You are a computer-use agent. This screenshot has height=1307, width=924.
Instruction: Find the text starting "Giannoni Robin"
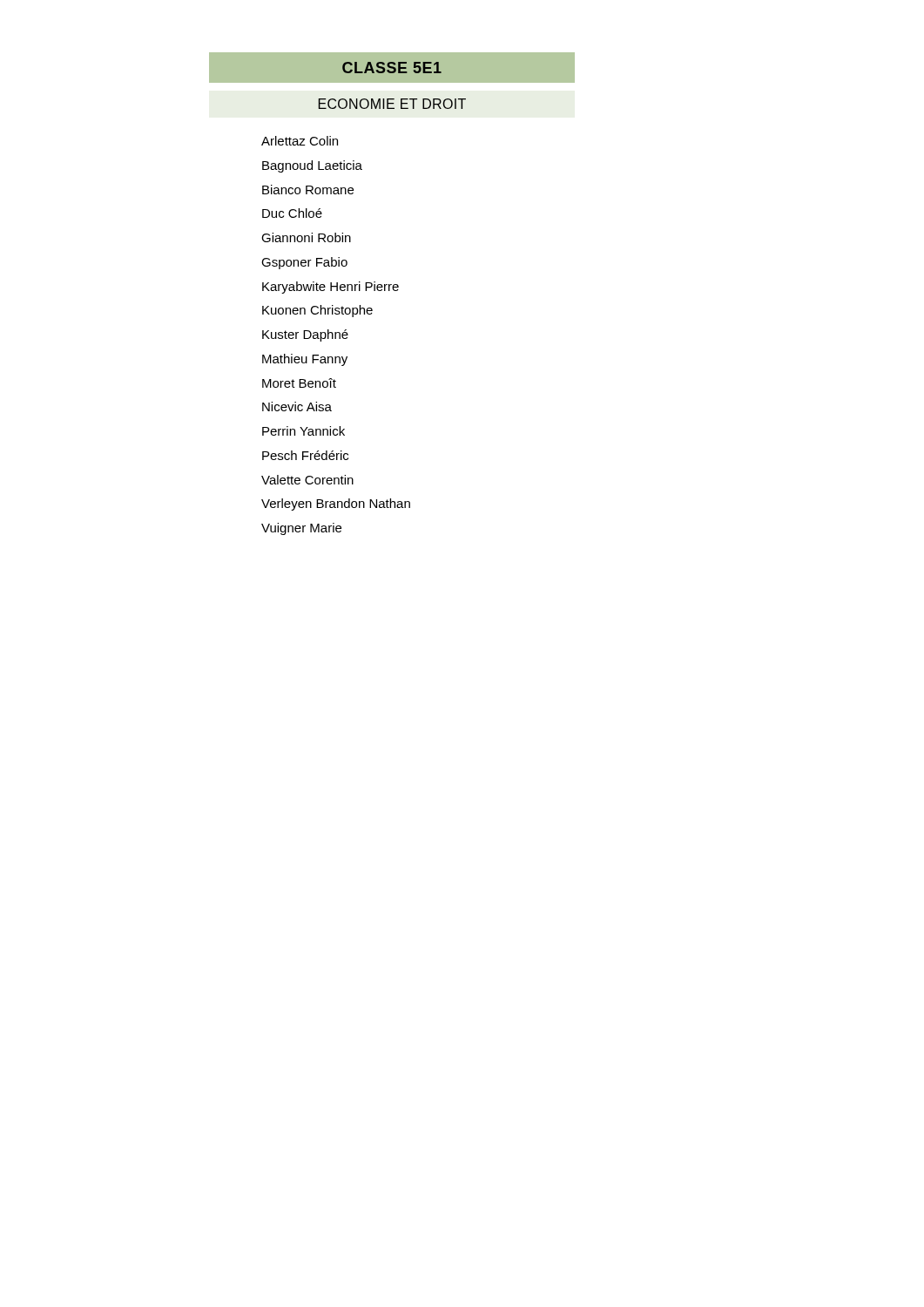pos(306,237)
